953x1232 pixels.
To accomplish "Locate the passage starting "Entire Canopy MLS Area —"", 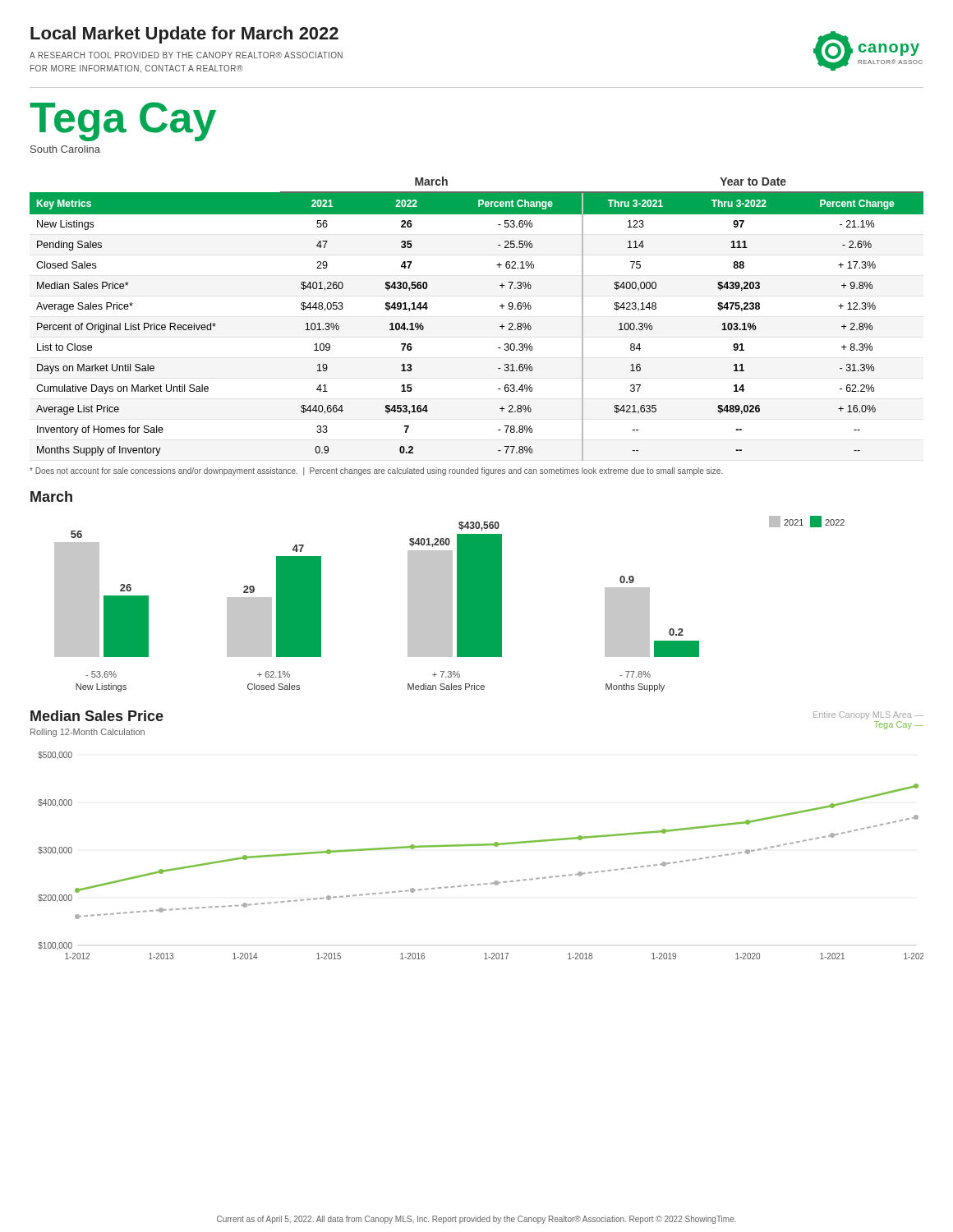I will point(868,715).
